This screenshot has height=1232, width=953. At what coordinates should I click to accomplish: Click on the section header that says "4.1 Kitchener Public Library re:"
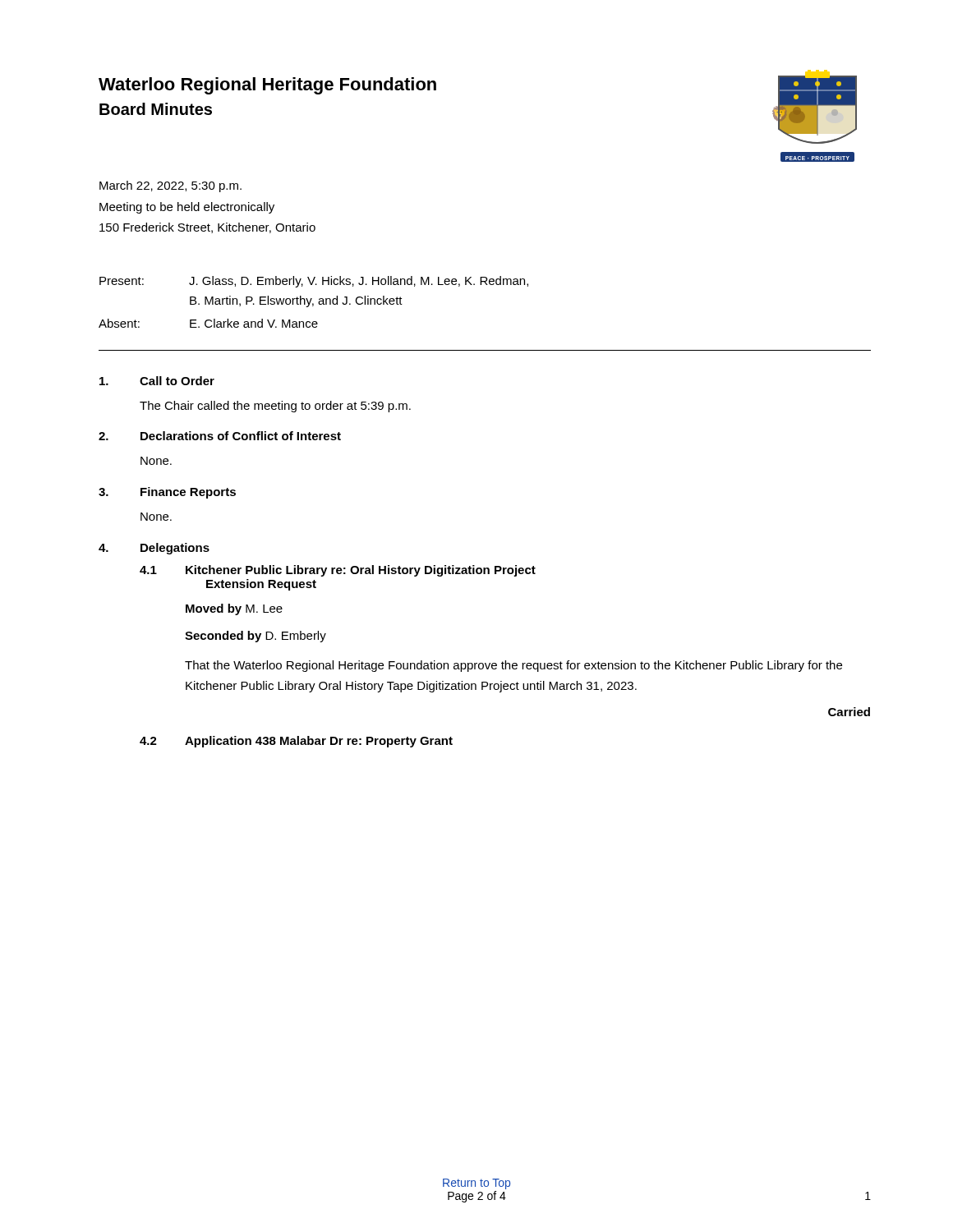point(338,576)
